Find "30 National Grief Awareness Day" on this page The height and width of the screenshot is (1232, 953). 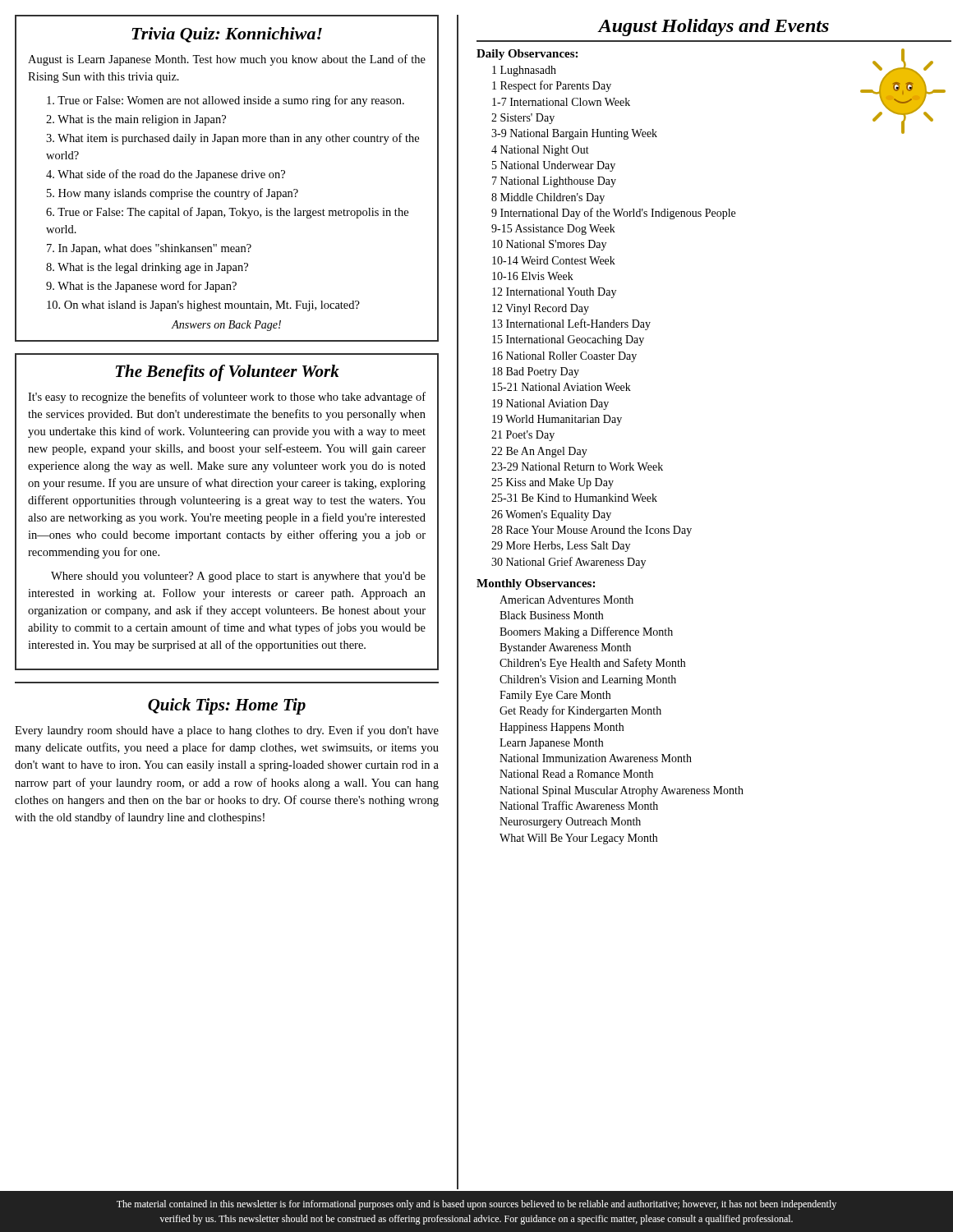tap(569, 563)
